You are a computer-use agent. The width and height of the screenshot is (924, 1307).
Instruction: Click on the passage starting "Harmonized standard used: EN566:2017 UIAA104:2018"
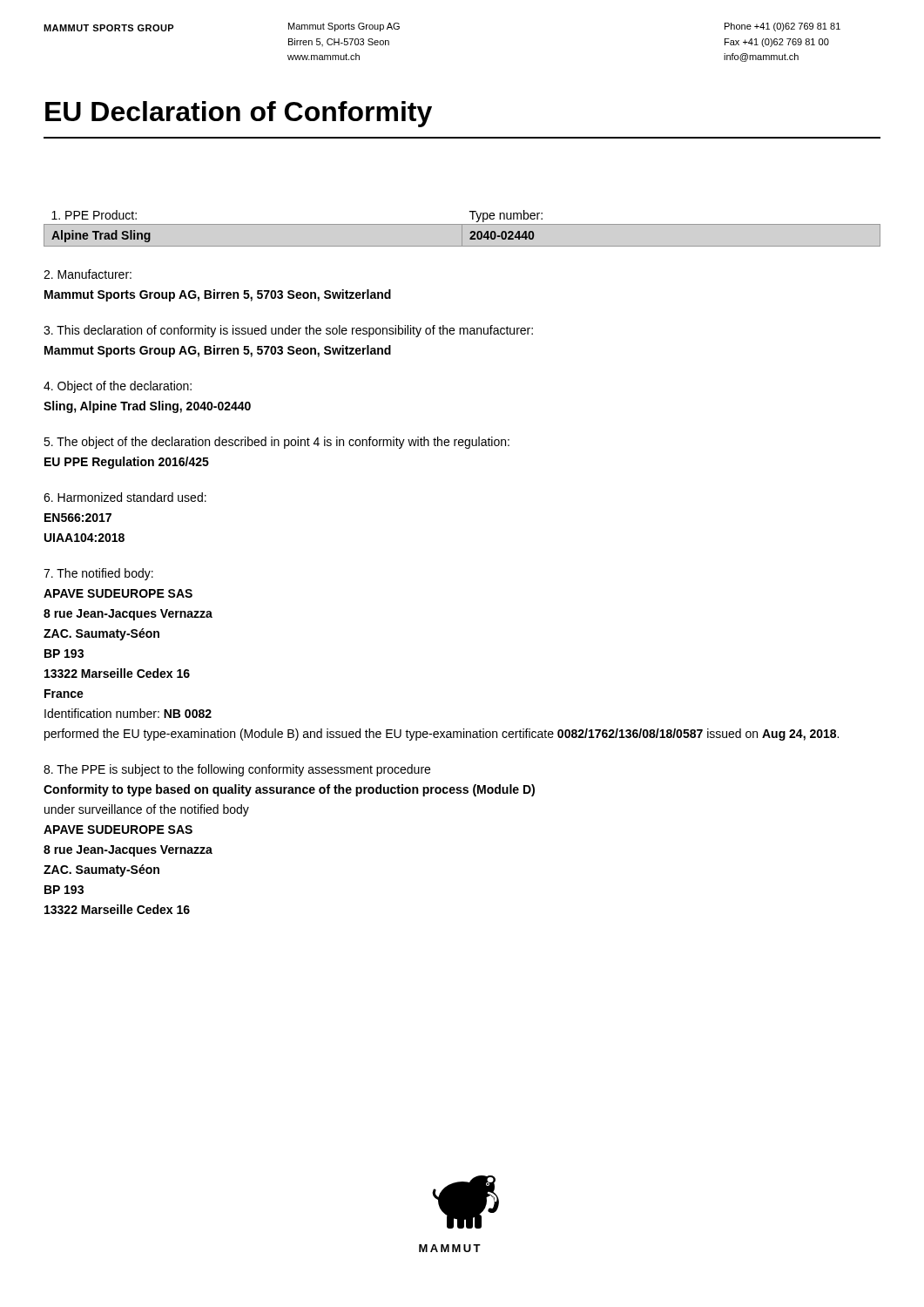tap(125, 497)
